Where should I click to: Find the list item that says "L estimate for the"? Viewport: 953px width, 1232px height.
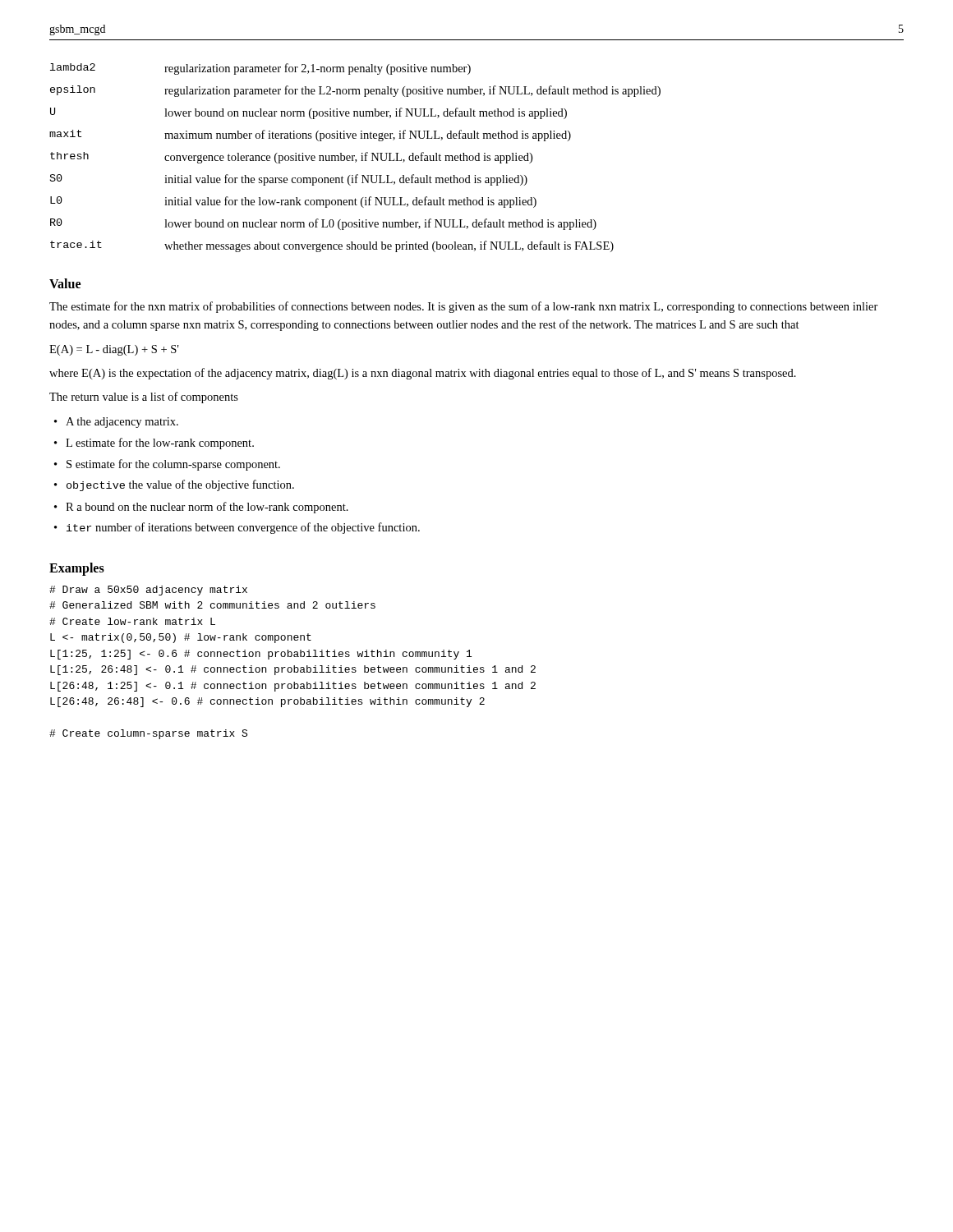(x=160, y=443)
